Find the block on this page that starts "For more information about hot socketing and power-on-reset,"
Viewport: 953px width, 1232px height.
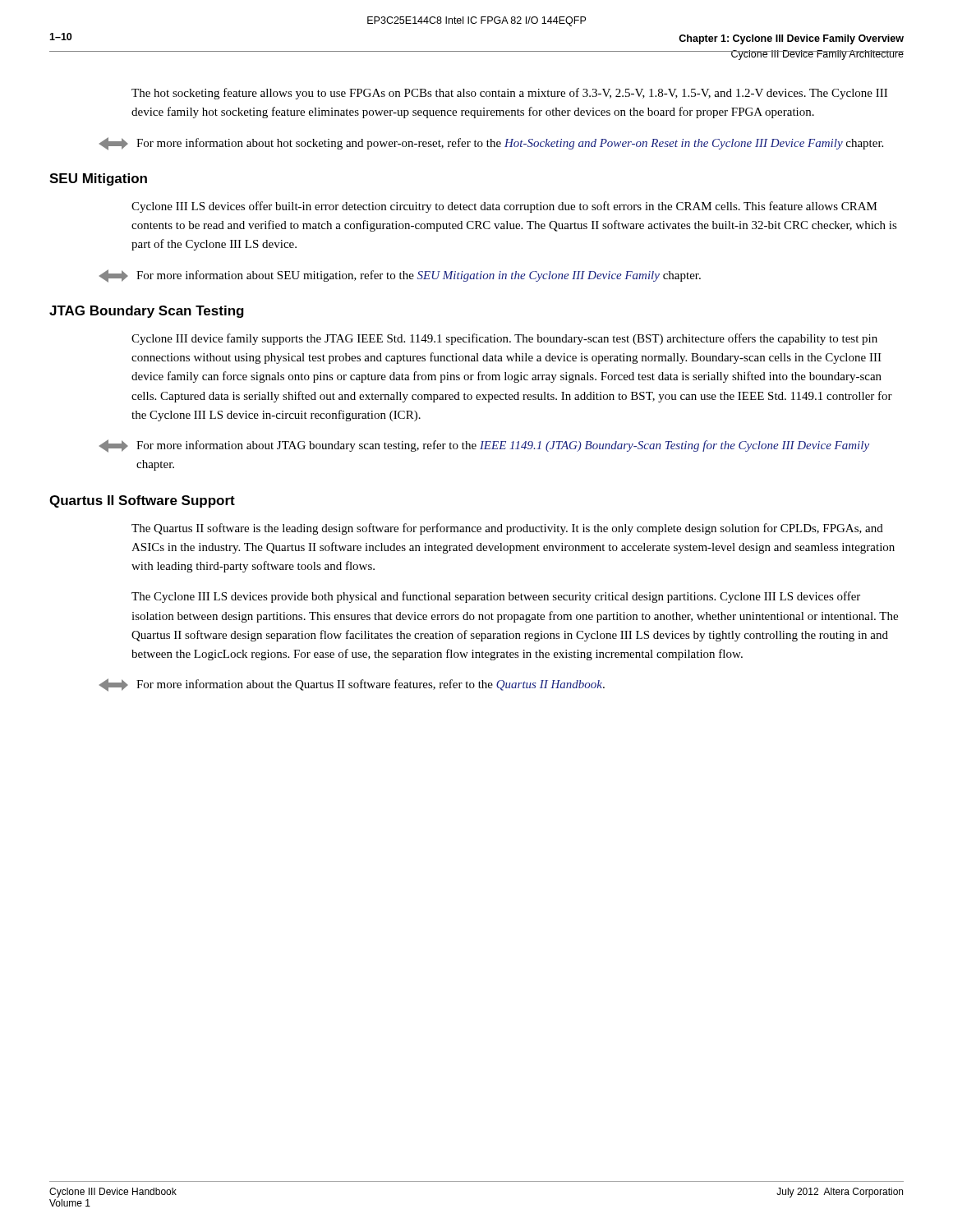(491, 143)
